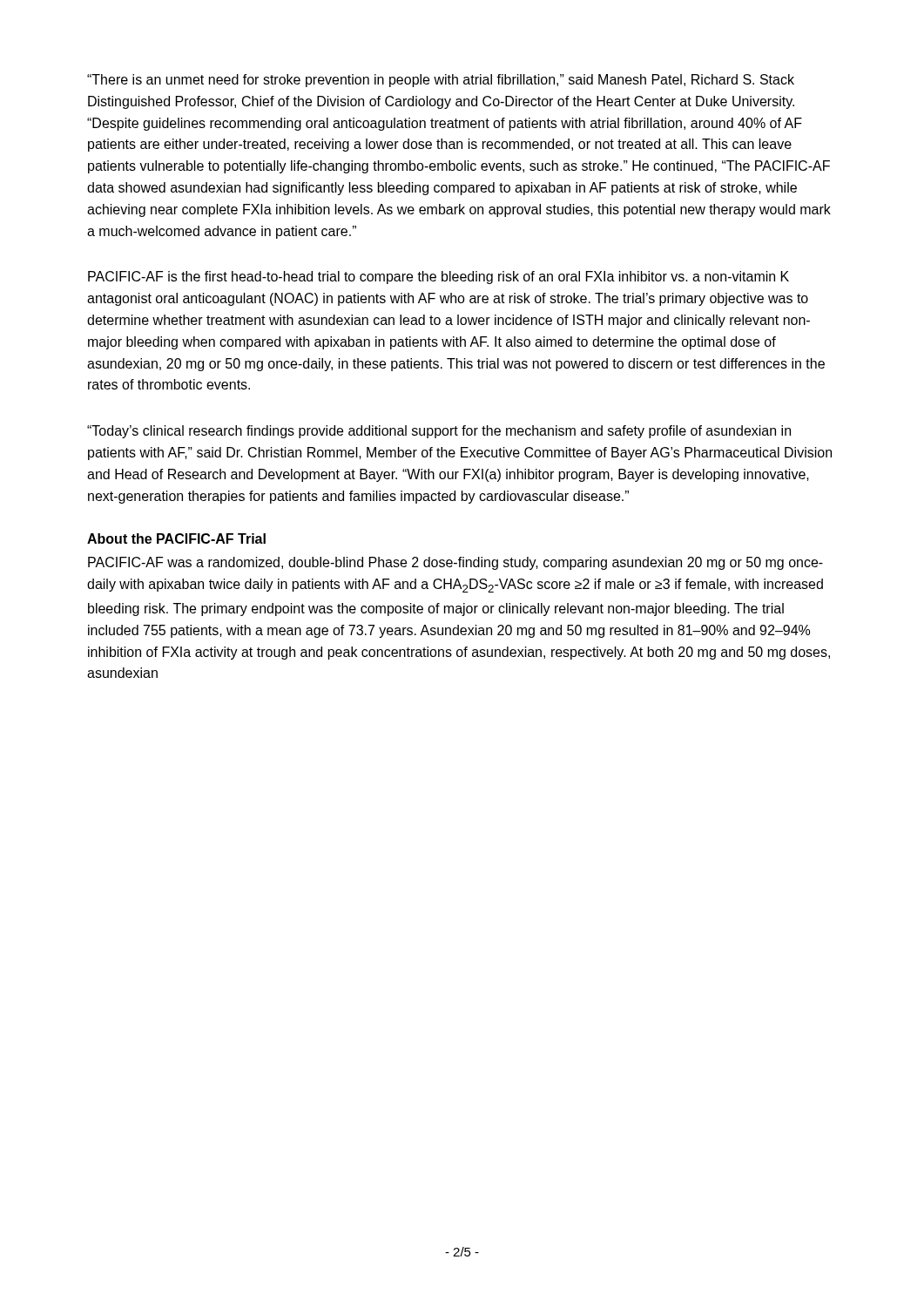Locate the text block with the text "“There is an"
The height and width of the screenshot is (1307, 924).
point(459,155)
